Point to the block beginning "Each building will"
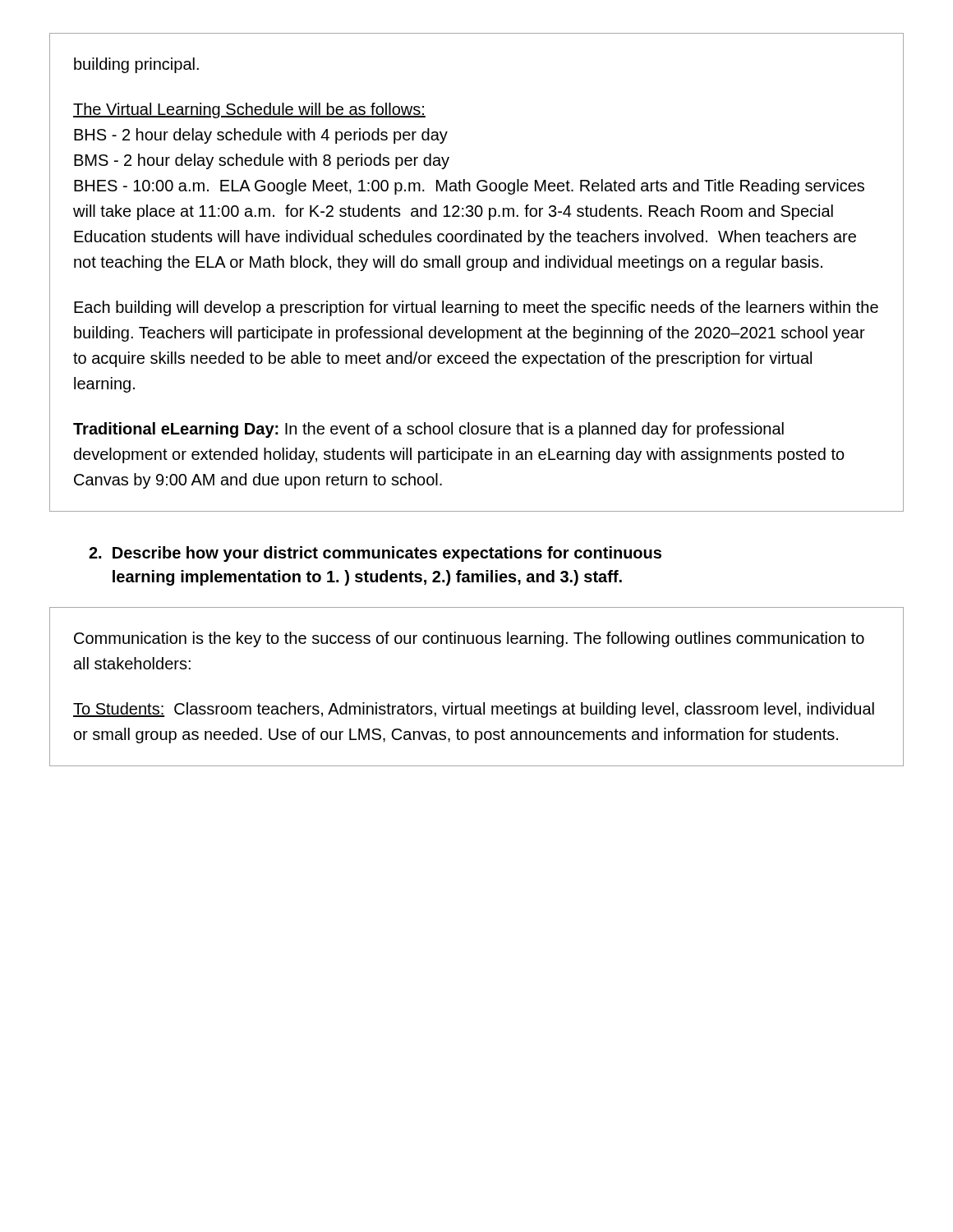Screen dimensions: 1232x953 click(x=476, y=345)
